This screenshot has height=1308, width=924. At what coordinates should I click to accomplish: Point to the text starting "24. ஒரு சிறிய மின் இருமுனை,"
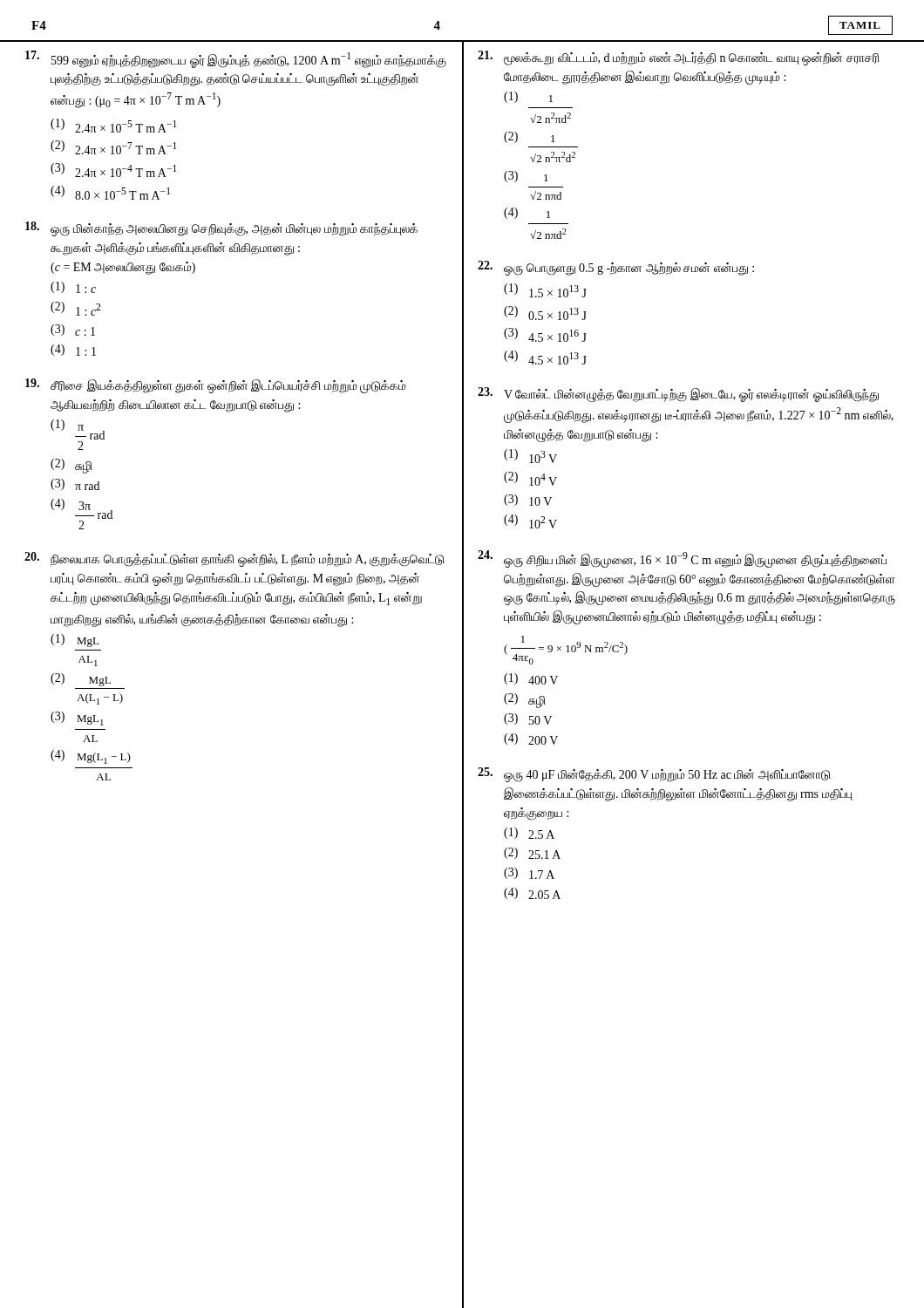(682, 559)
